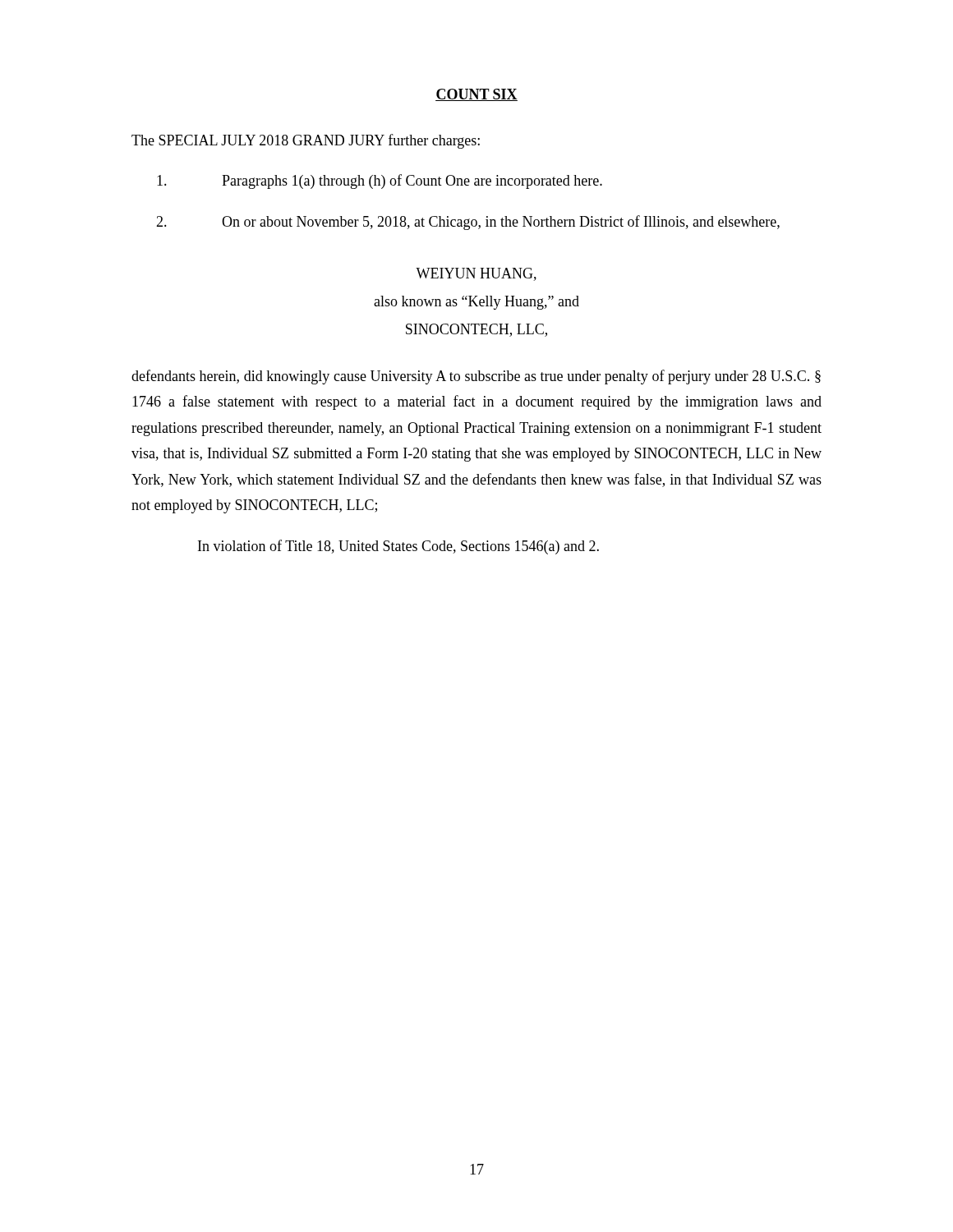Click on the passage starting "2. On or about November 5, 2018, at"
Viewport: 953px width, 1232px height.
pos(476,222)
